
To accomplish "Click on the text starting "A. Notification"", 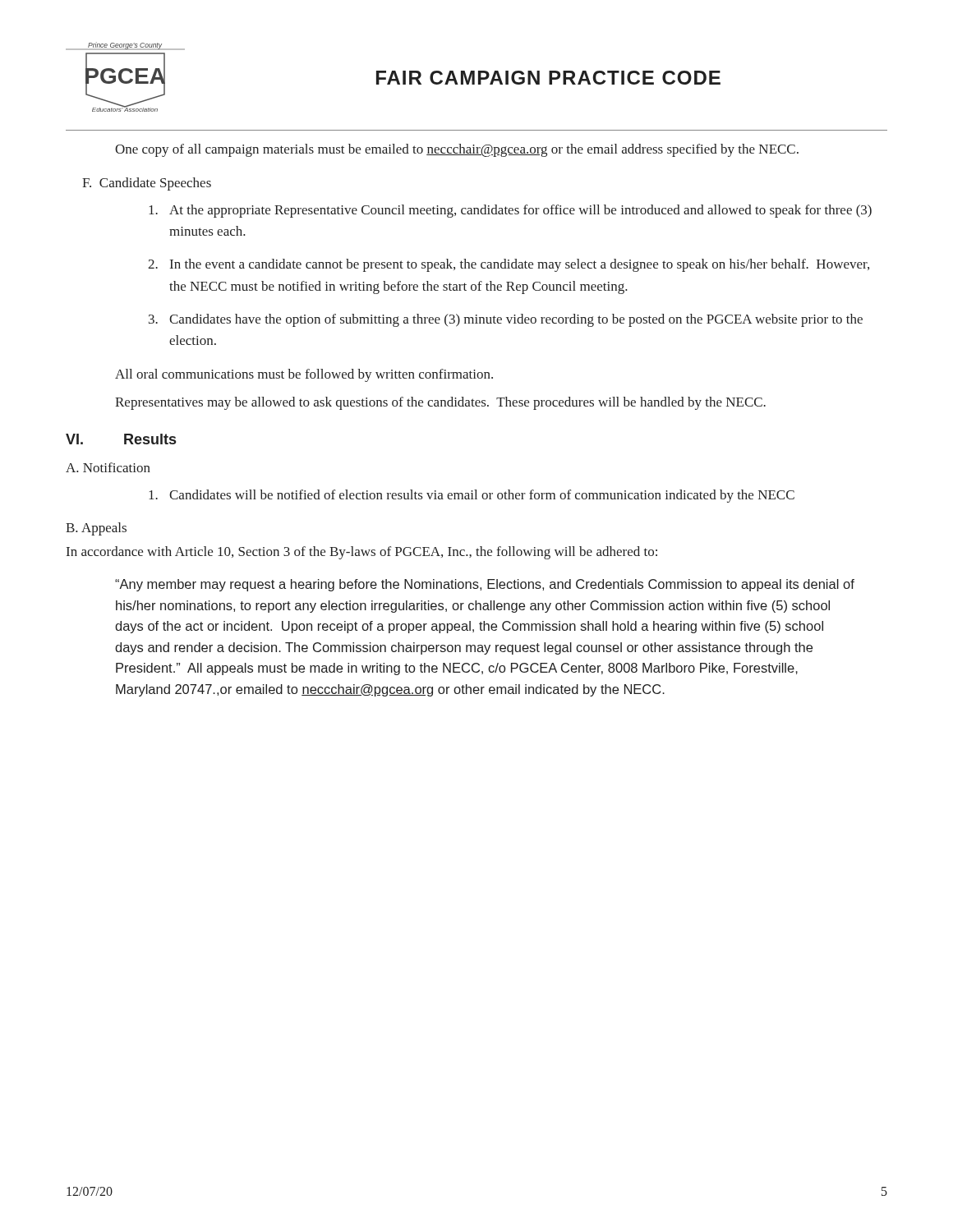I will coord(108,468).
